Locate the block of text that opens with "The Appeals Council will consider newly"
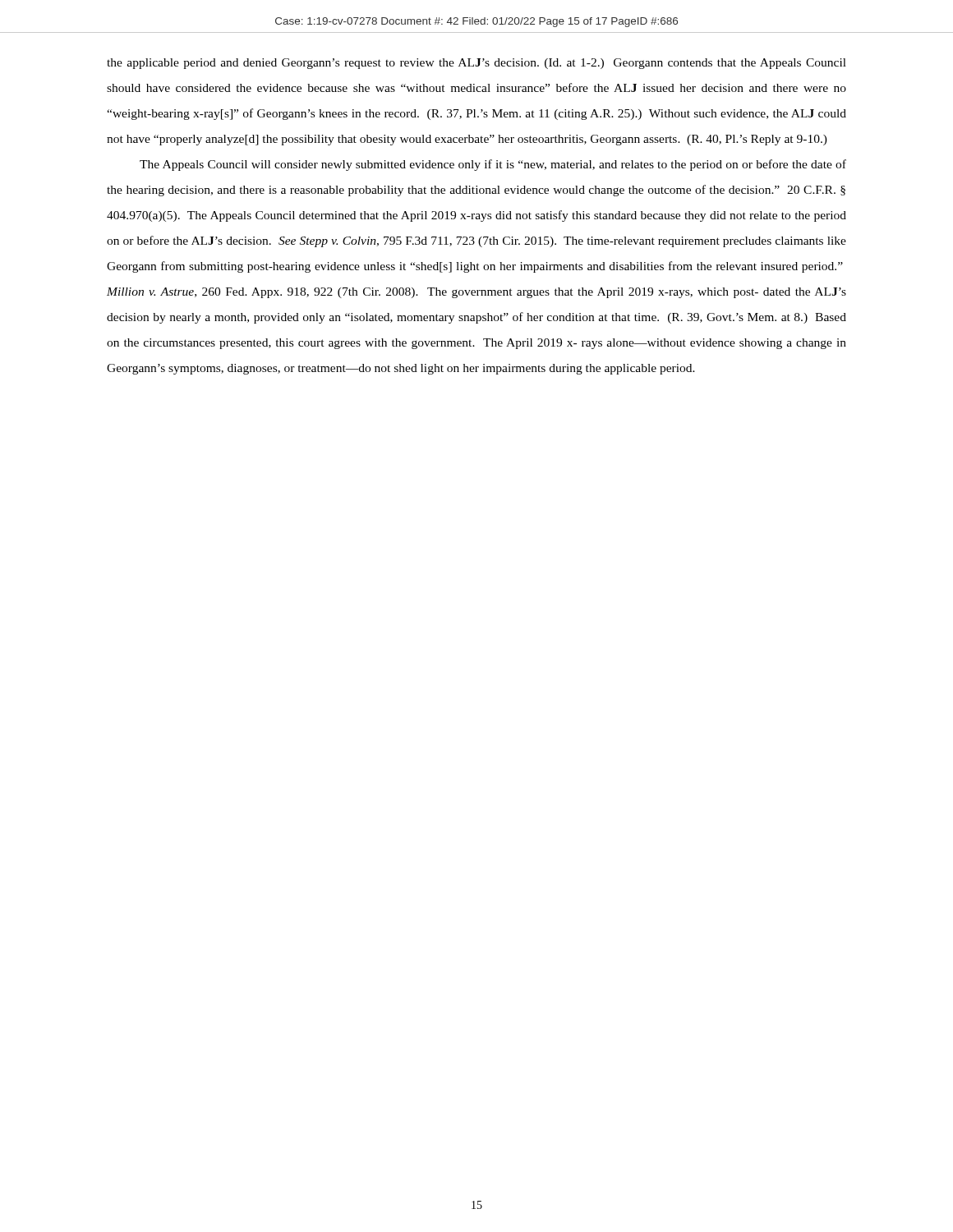 [x=476, y=266]
